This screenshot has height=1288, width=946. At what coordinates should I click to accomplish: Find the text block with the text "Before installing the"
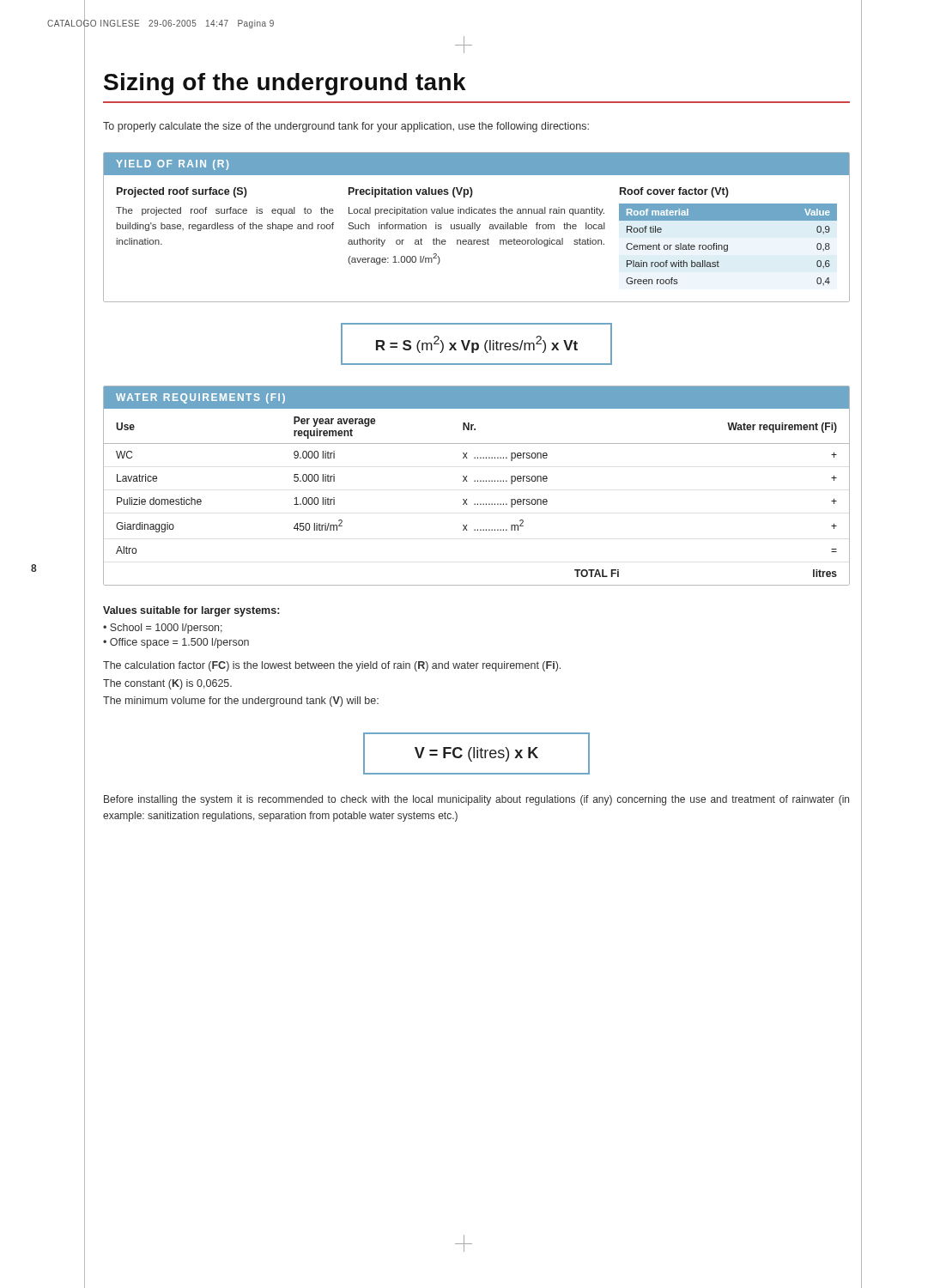coord(476,808)
